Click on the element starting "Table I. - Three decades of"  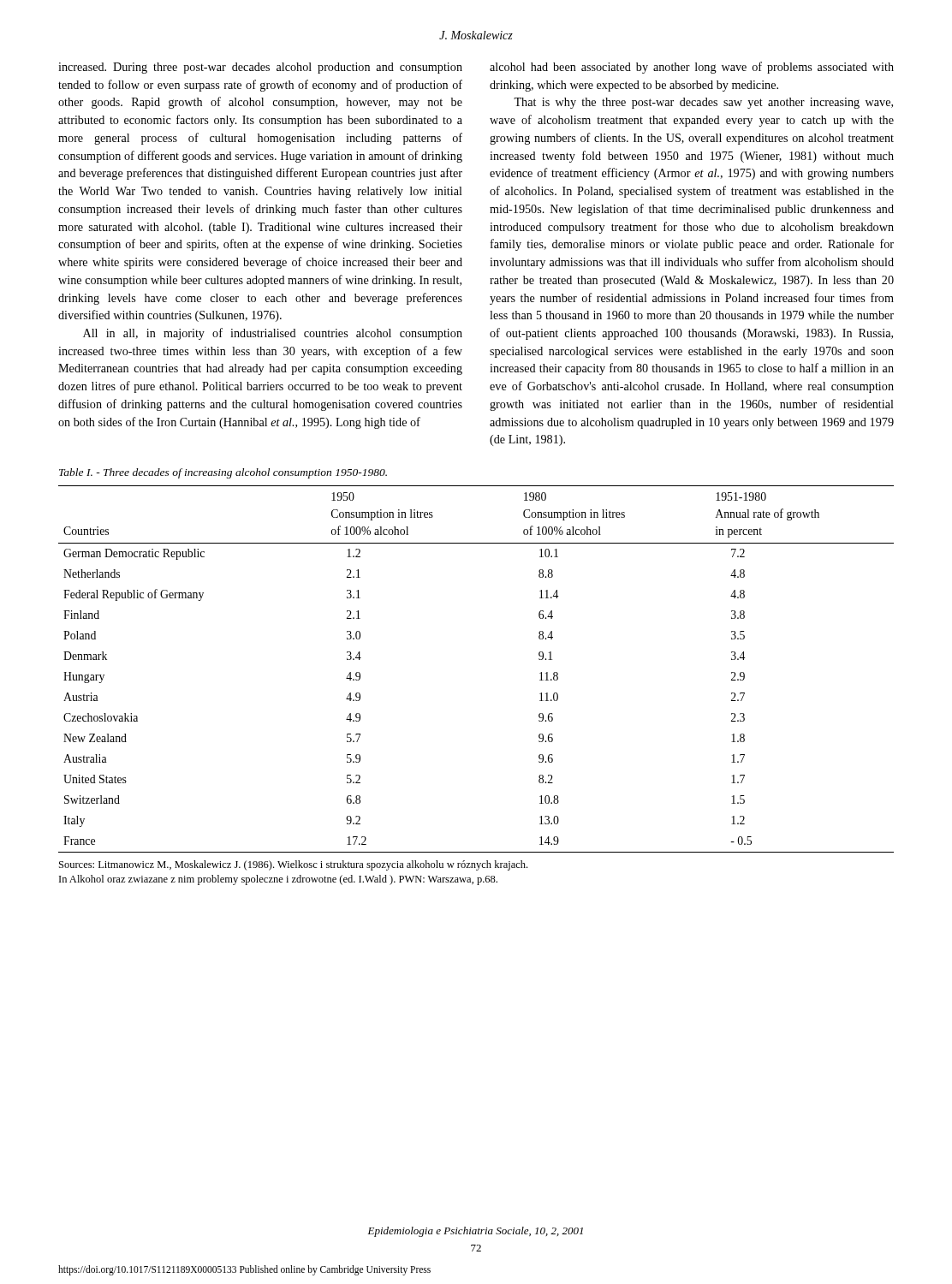(223, 472)
